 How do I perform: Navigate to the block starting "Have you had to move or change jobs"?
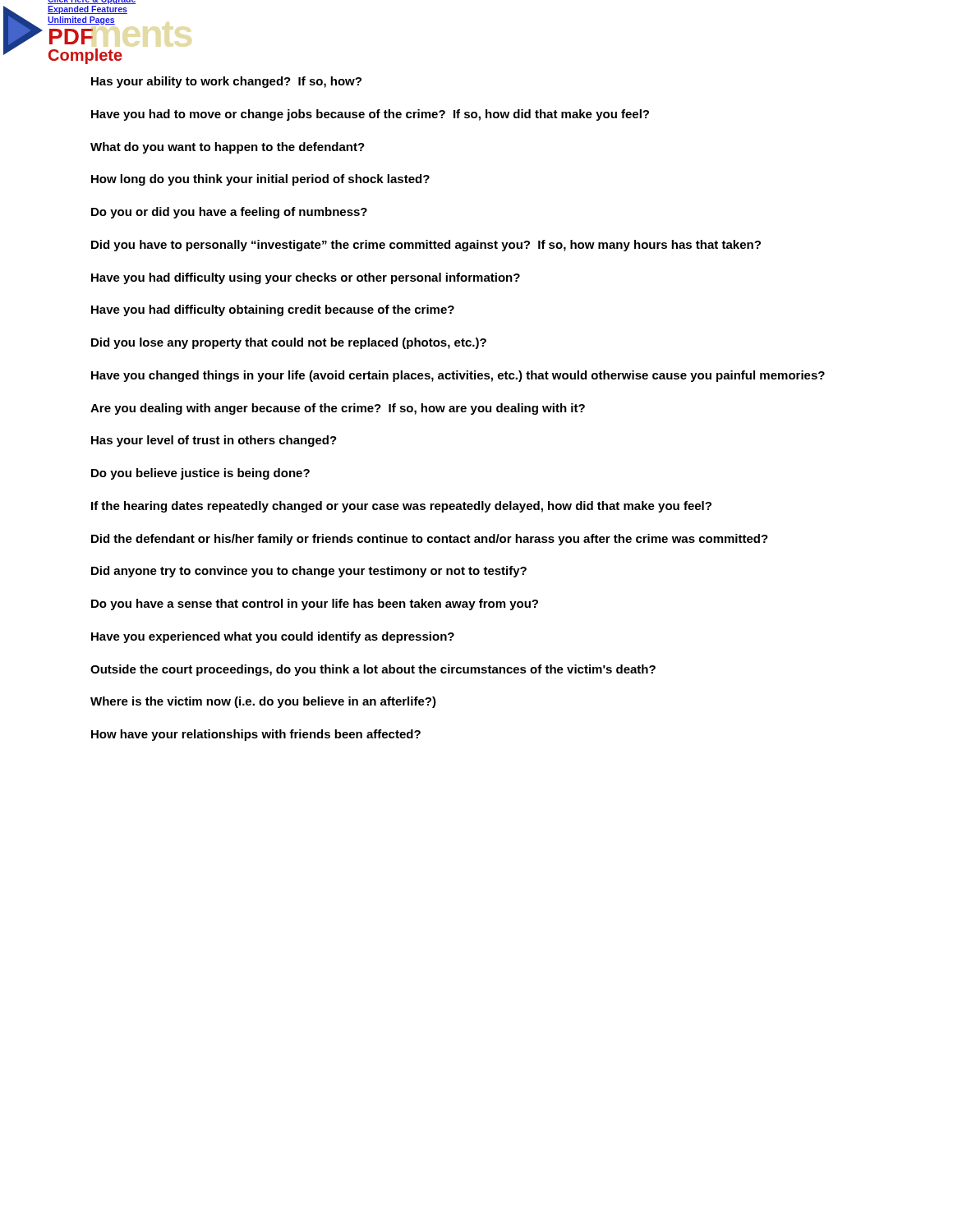(x=370, y=114)
